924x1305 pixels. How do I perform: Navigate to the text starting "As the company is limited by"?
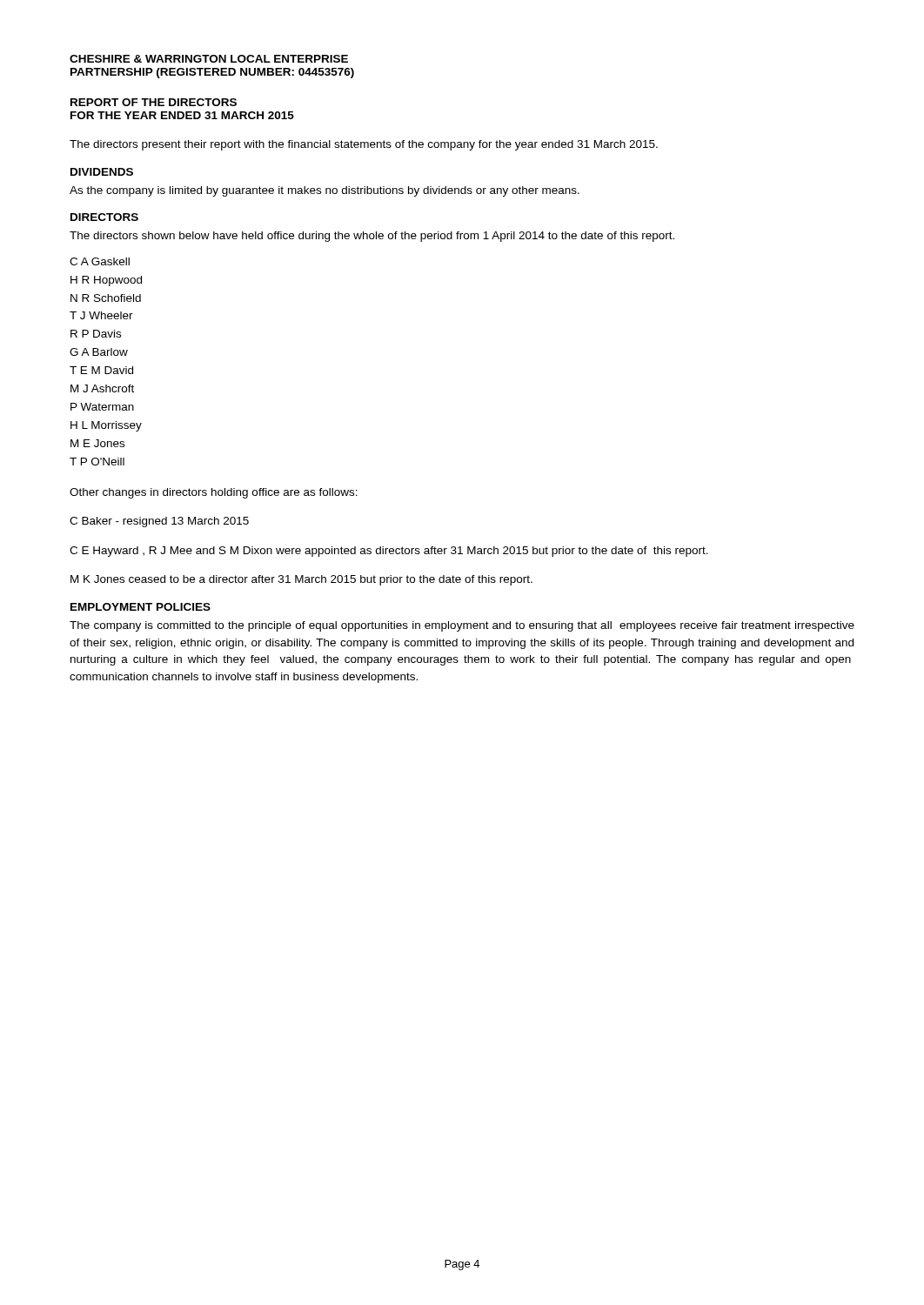pos(325,190)
